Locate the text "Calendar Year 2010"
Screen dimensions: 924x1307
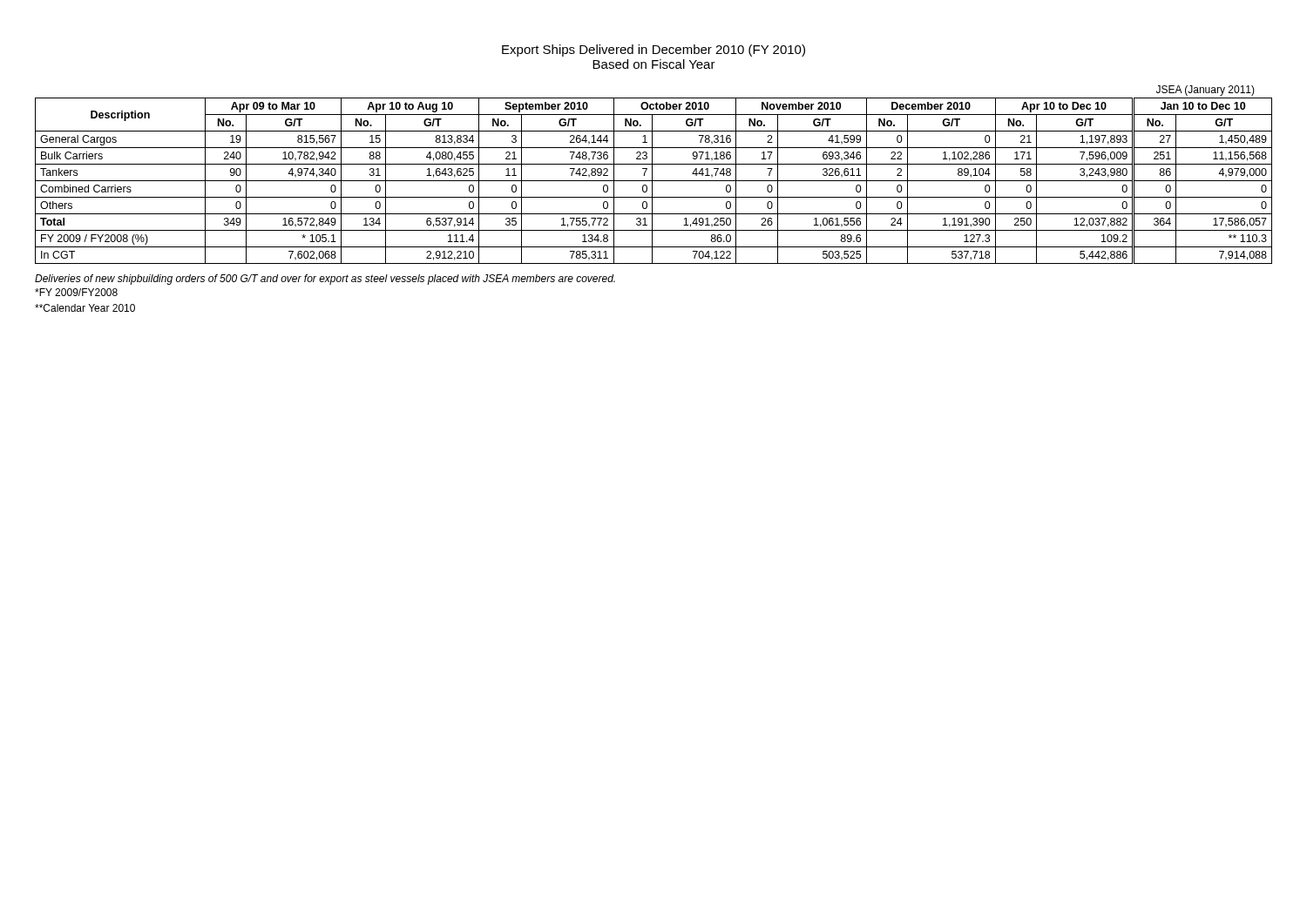(x=85, y=308)
